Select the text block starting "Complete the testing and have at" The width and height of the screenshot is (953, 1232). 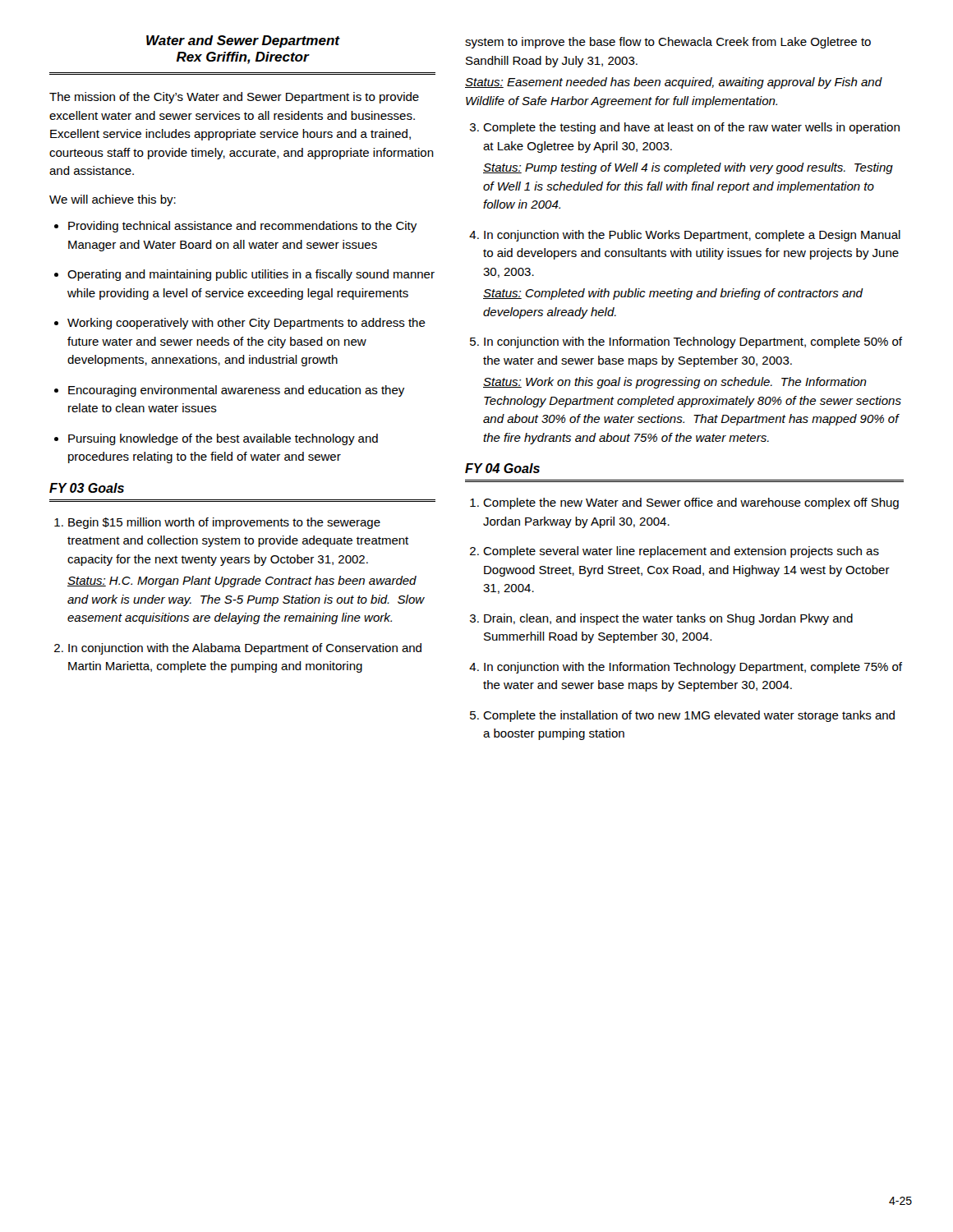click(693, 167)
